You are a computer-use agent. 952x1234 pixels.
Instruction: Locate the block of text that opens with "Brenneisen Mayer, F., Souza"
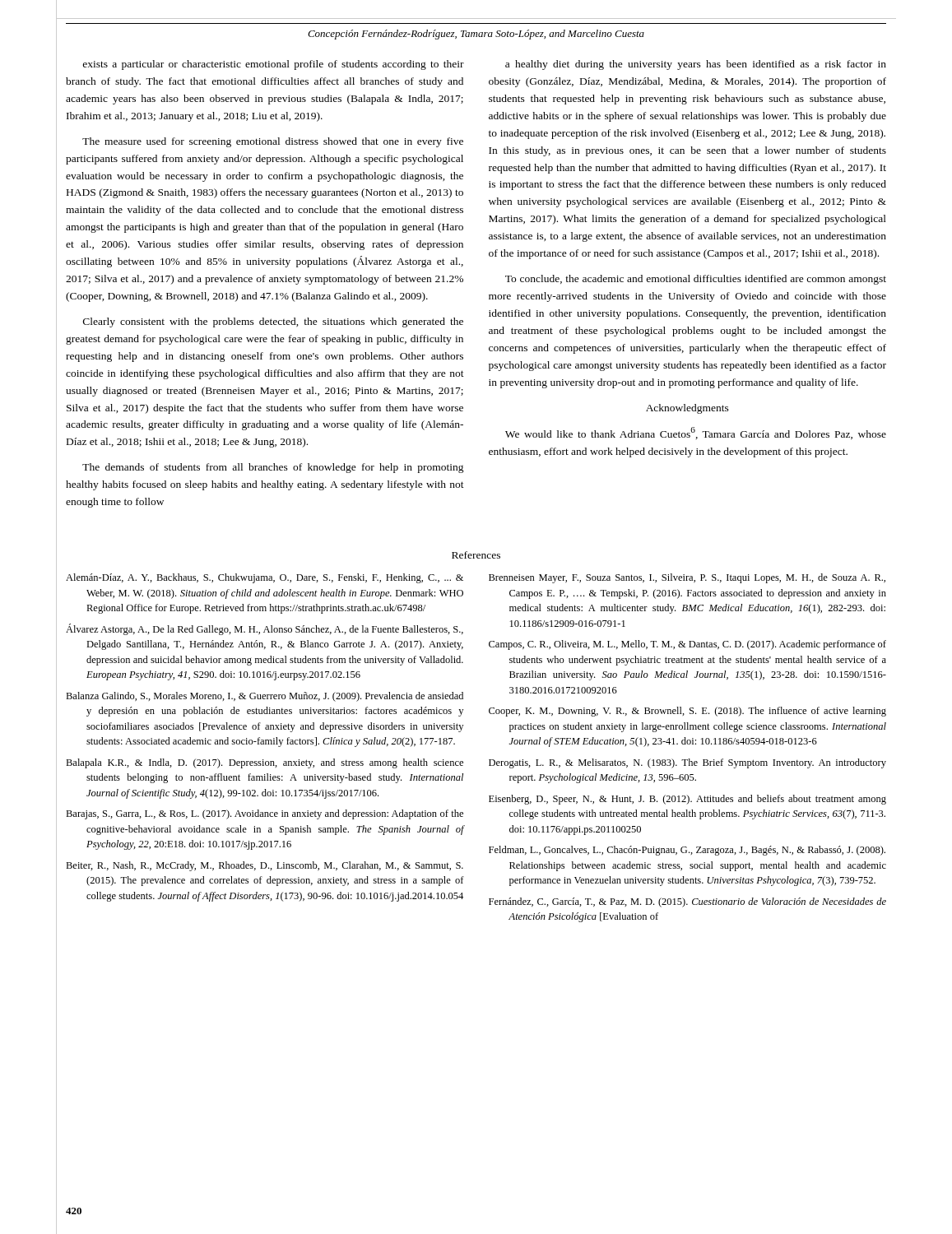(687, 600)
